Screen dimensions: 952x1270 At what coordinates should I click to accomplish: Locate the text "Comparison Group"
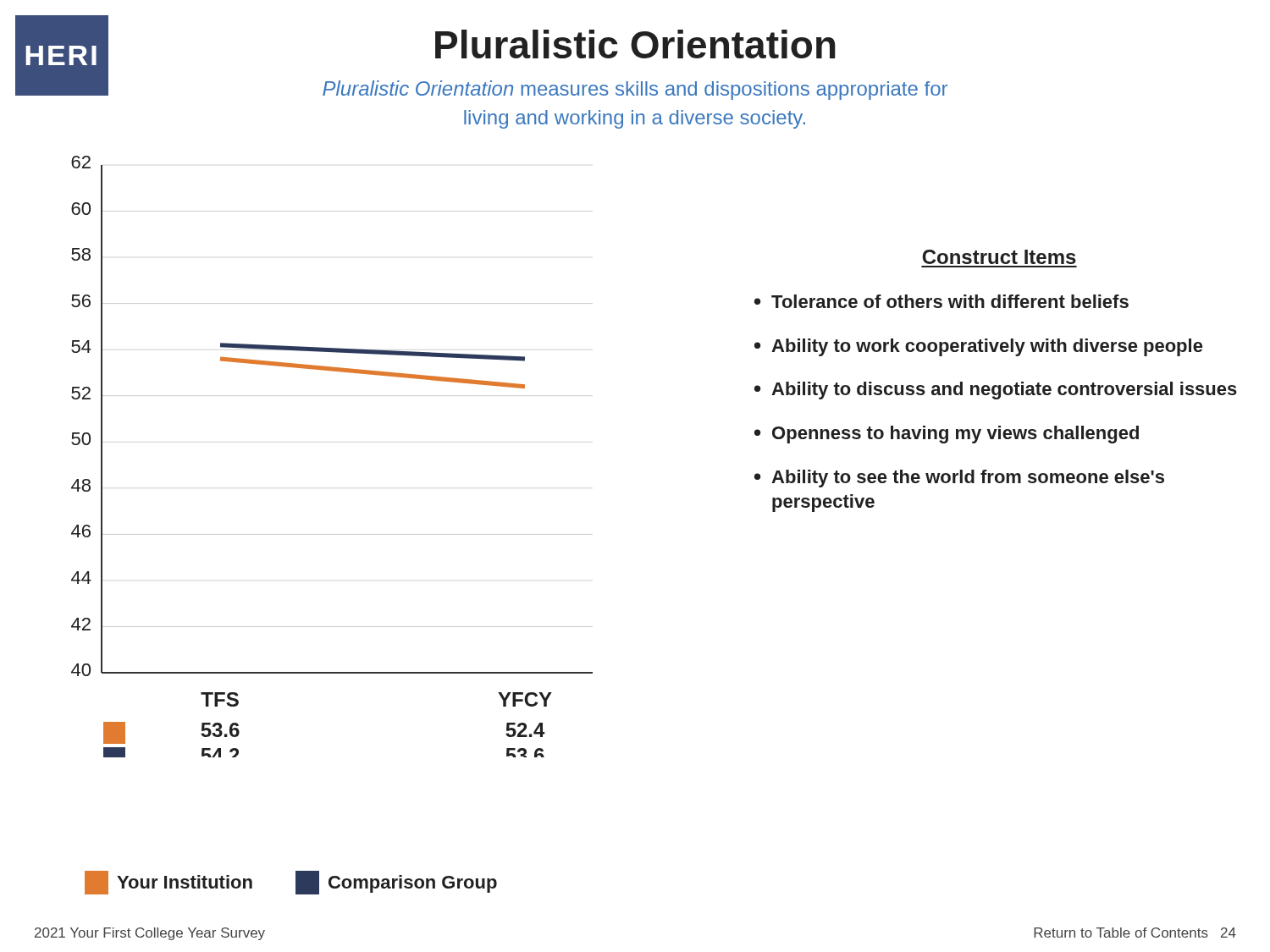396,883
